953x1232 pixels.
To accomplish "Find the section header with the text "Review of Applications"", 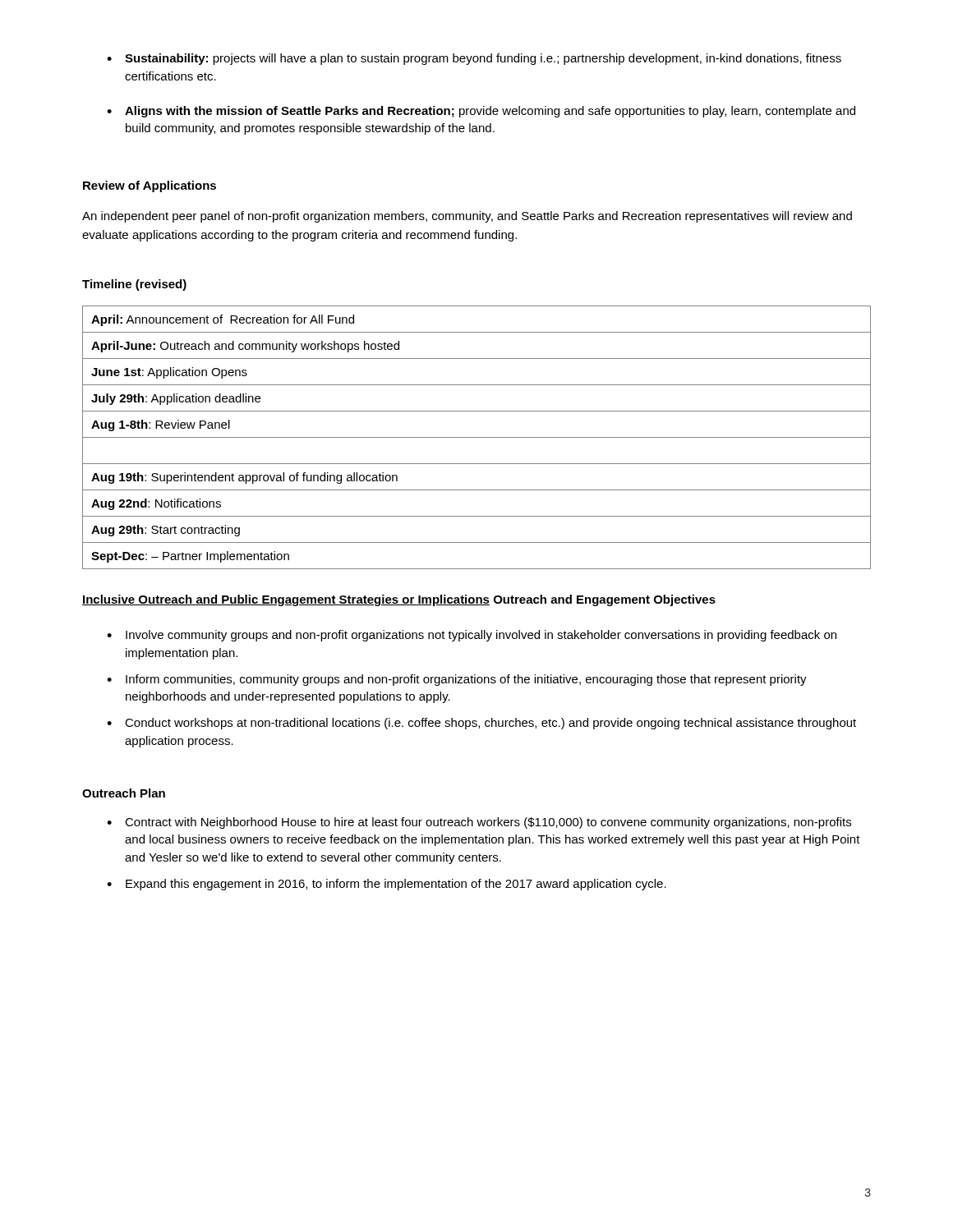I will click(x=149, y=185).
